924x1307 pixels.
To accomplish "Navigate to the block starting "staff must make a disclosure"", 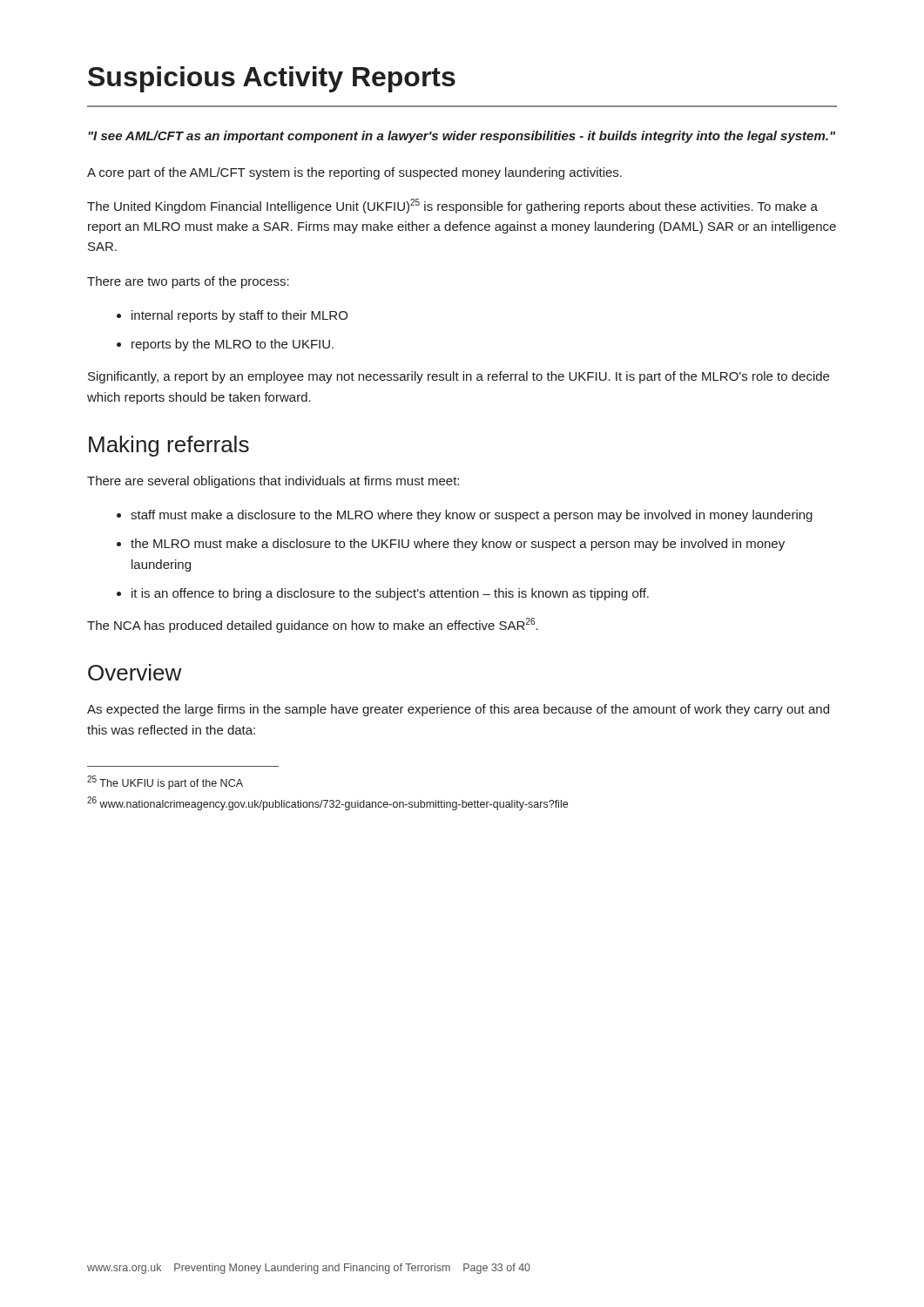I will click(472, 515).
